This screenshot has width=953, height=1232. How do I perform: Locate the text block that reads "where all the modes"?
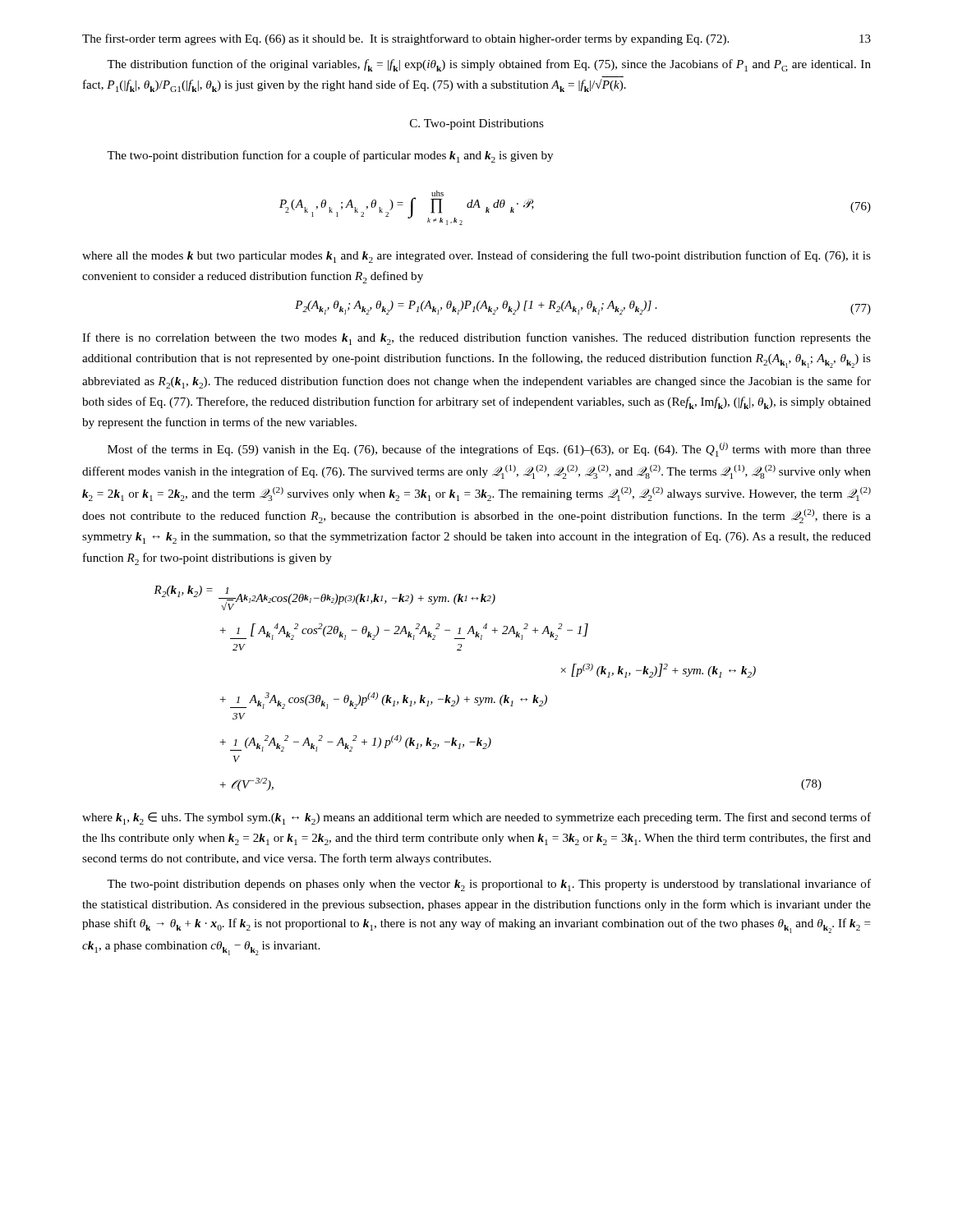pos(476,267)
